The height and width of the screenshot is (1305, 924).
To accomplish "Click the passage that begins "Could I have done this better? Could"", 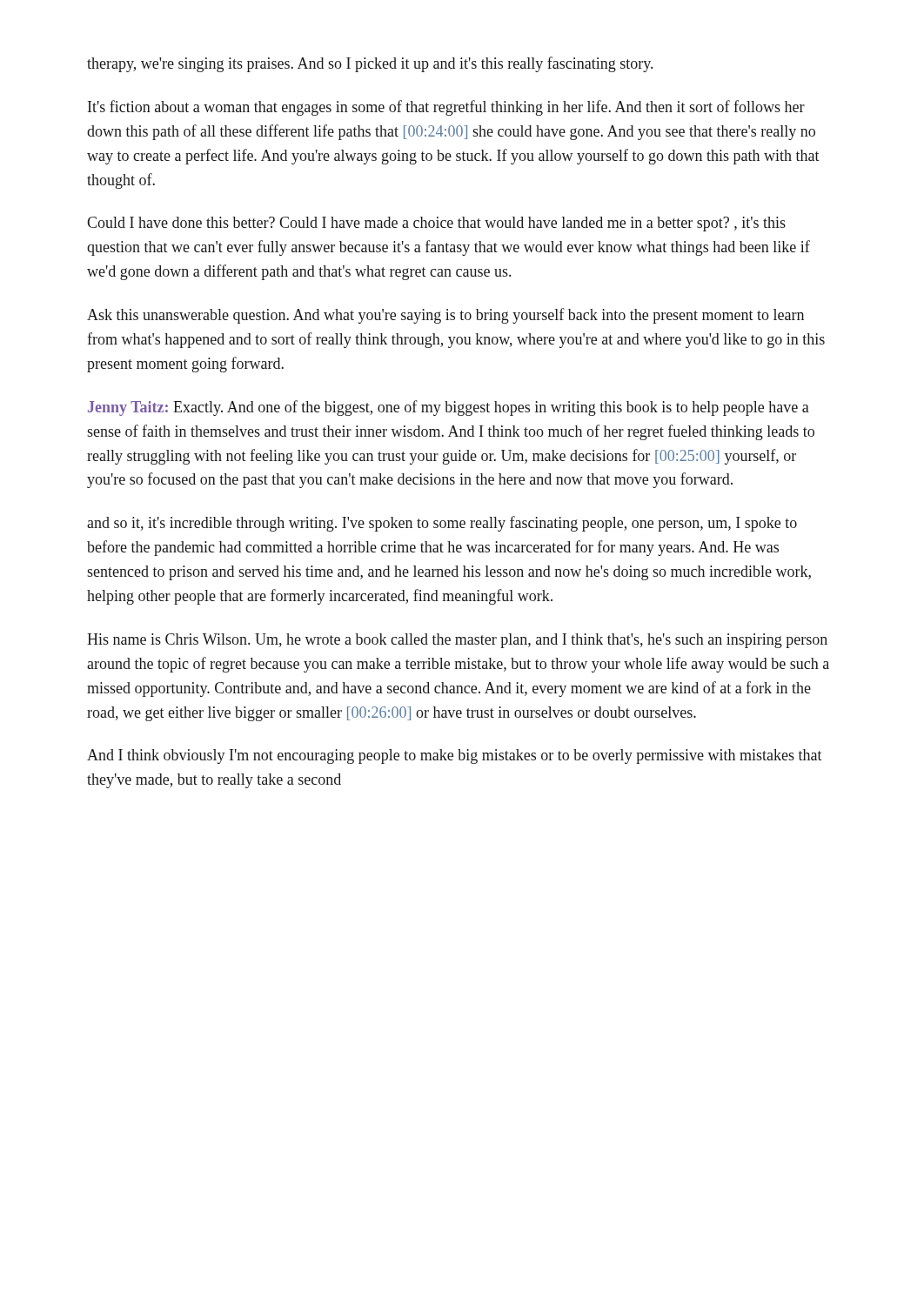I will (448, 247).
